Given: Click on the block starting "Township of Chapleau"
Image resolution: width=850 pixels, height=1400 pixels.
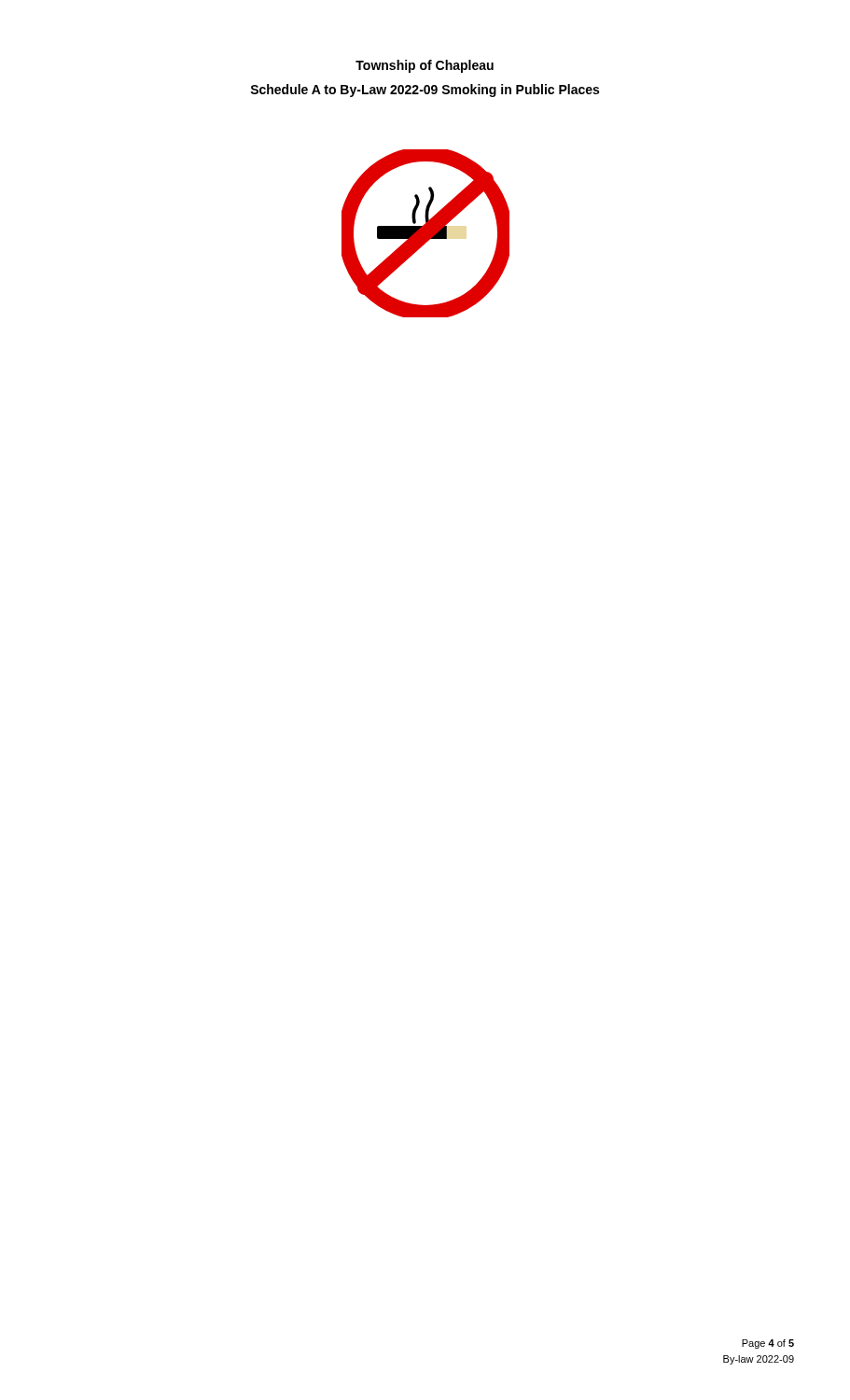Looking at the screenshot, I should click(425, 65).
